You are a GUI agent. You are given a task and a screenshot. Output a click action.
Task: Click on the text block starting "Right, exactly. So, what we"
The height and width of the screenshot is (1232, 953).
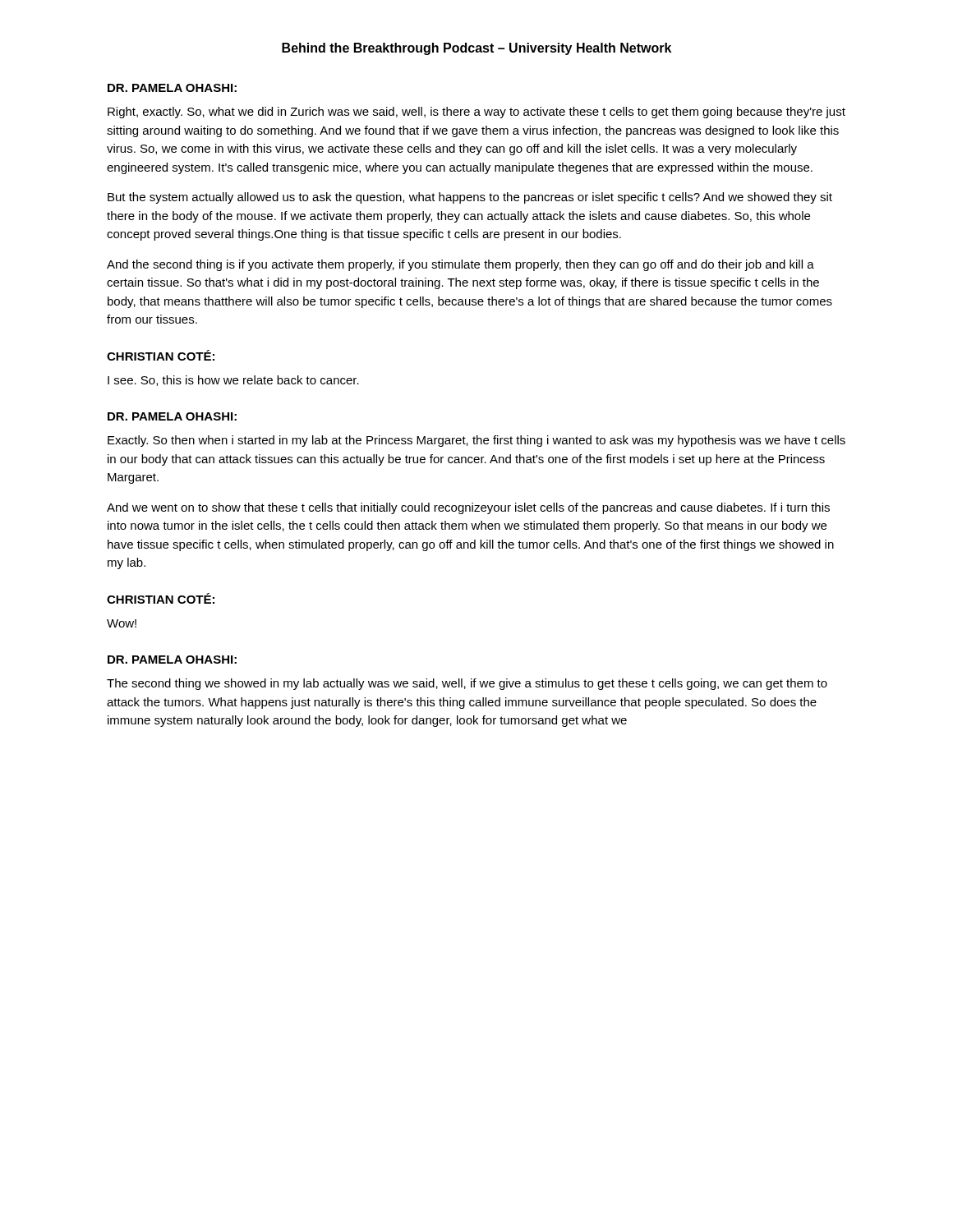click(476, 139)
